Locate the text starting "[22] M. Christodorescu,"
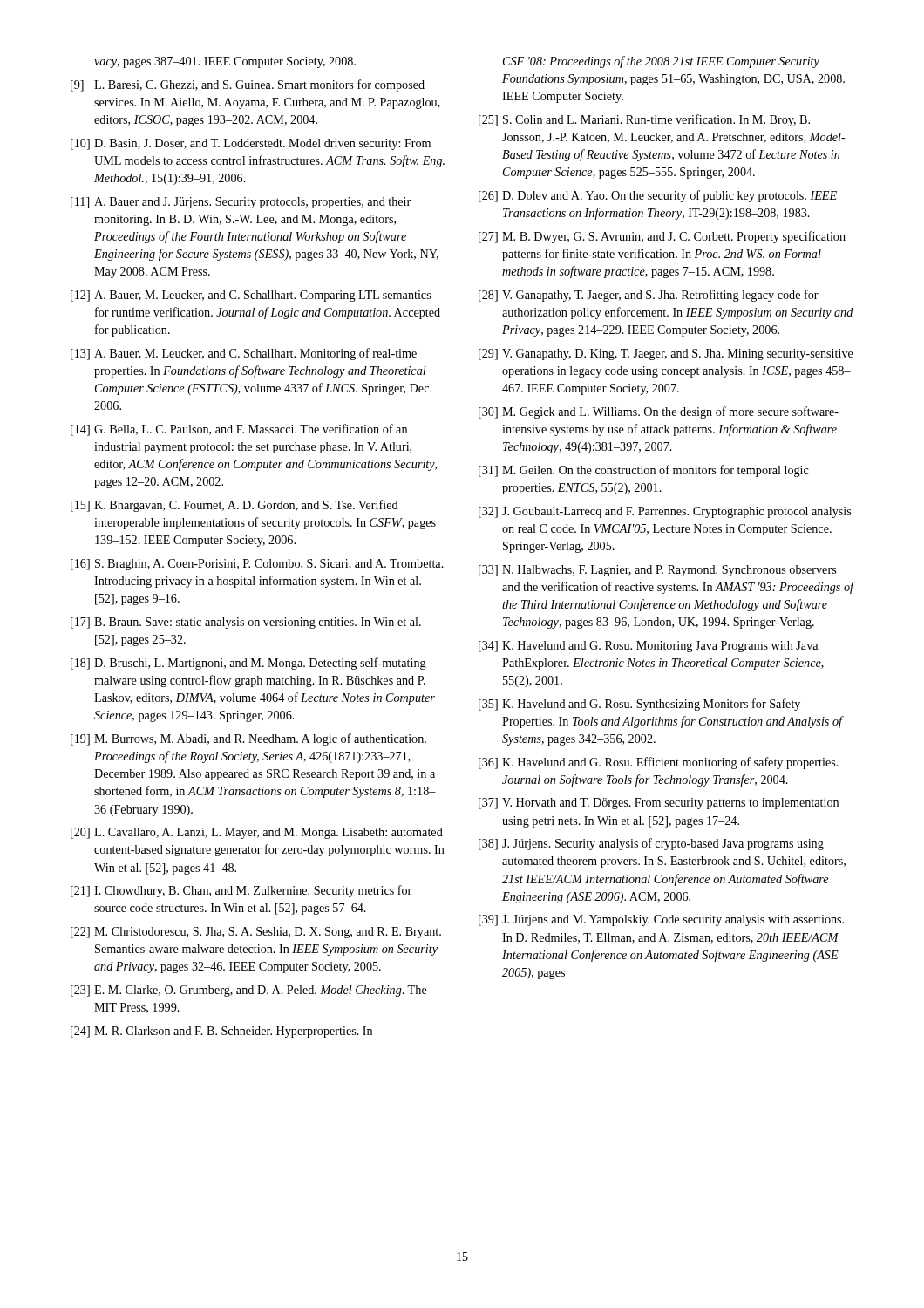Screen dimensions: 1308x924 click(x=258, y=949)
